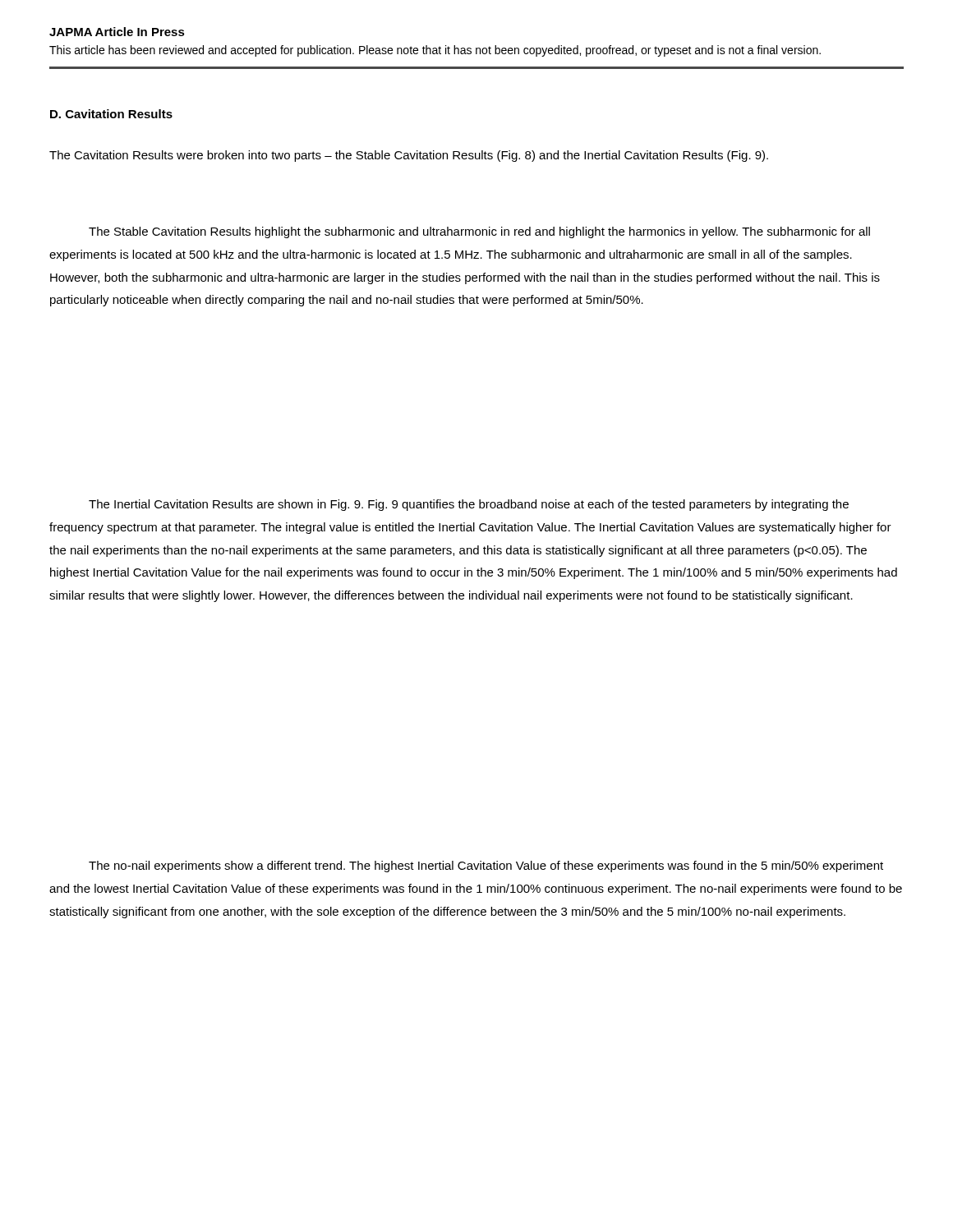Click on the text starting "The Inertial Cavitation Results are"
Image resolution: width=953 pixels, height=1232 pixels.
coord(473,549)
